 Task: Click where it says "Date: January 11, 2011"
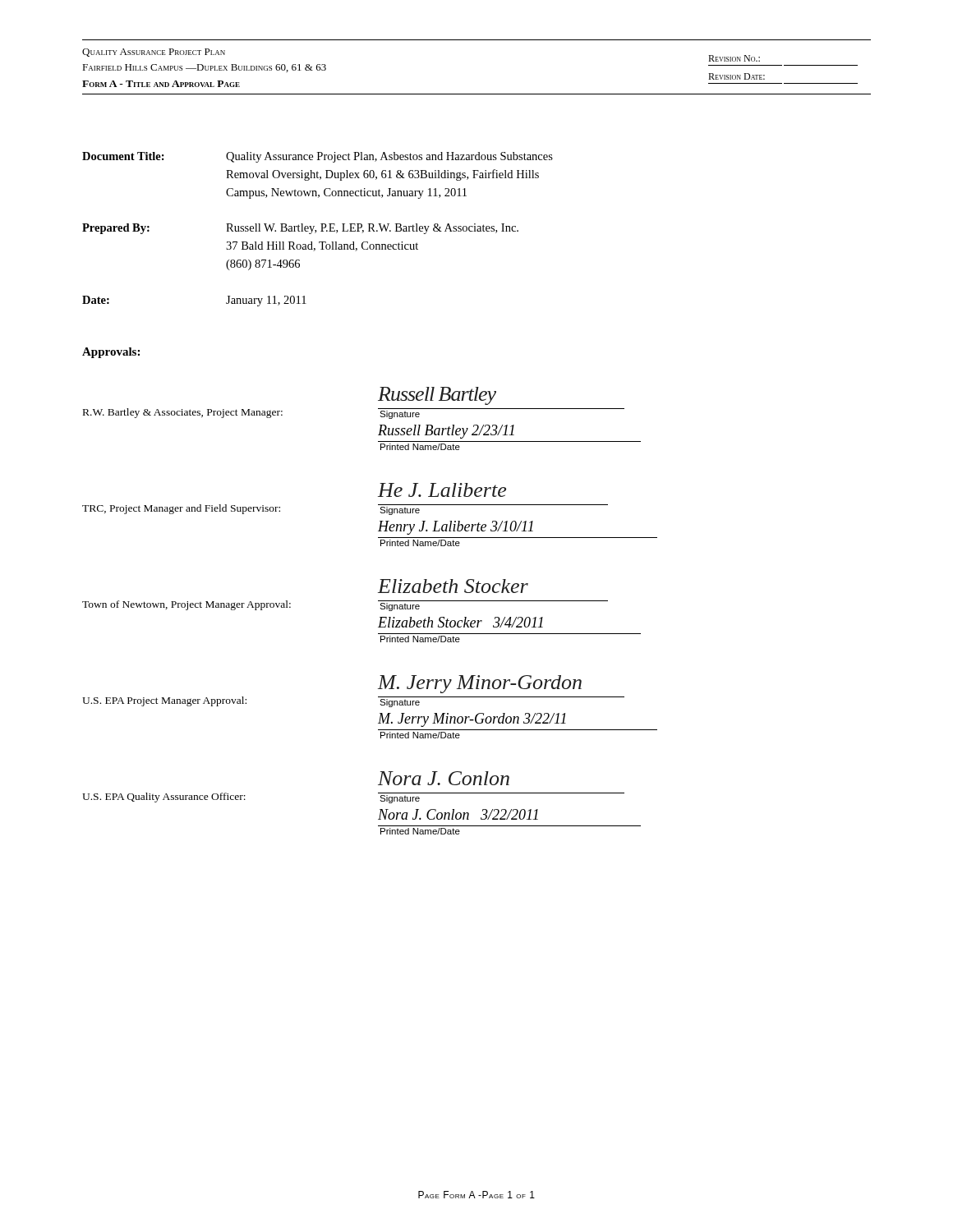point(98,301)
